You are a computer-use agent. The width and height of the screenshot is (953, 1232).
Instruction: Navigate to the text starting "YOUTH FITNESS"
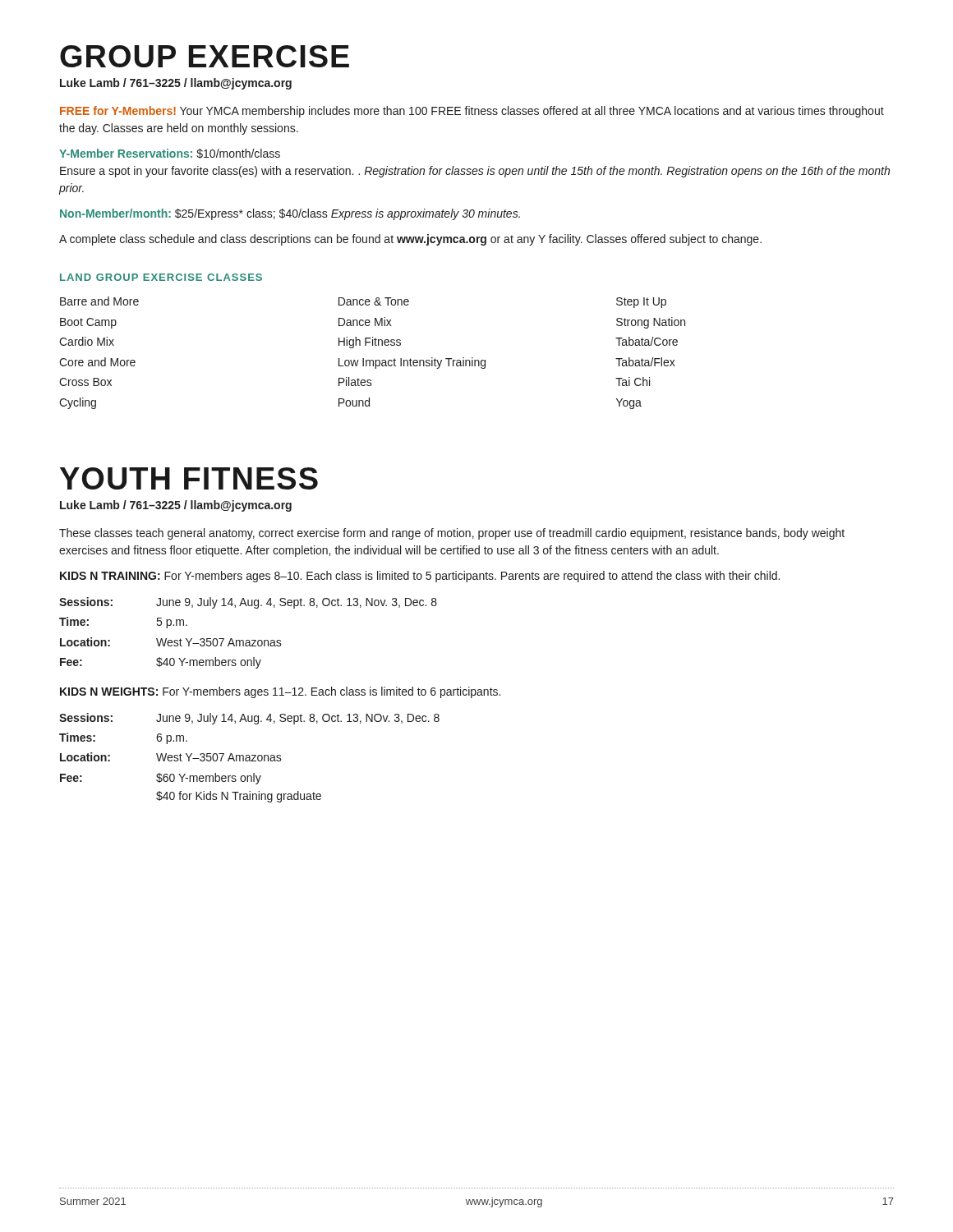pos(189,479)
